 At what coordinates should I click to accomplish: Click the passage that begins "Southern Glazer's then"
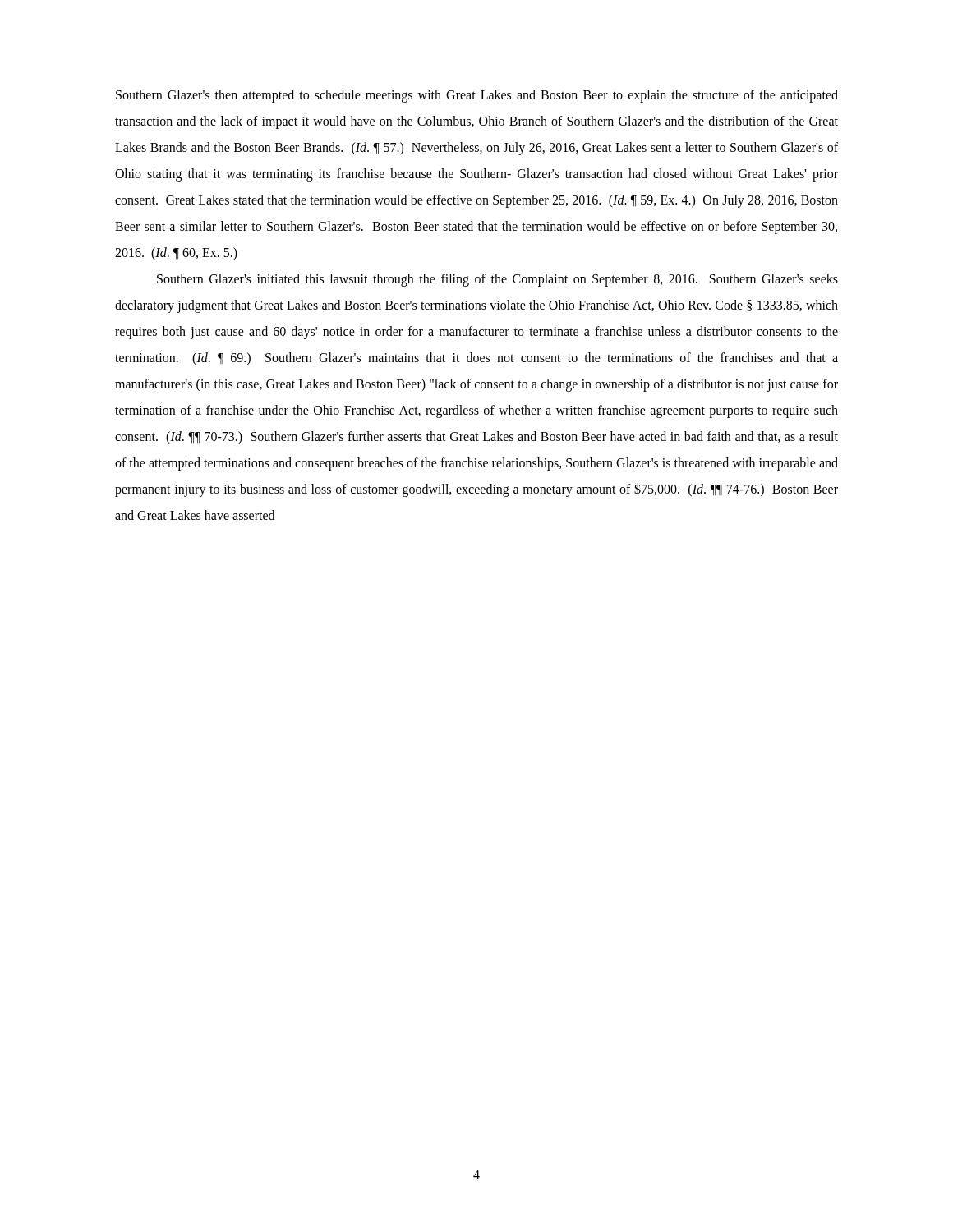click(x=476, y=174)
